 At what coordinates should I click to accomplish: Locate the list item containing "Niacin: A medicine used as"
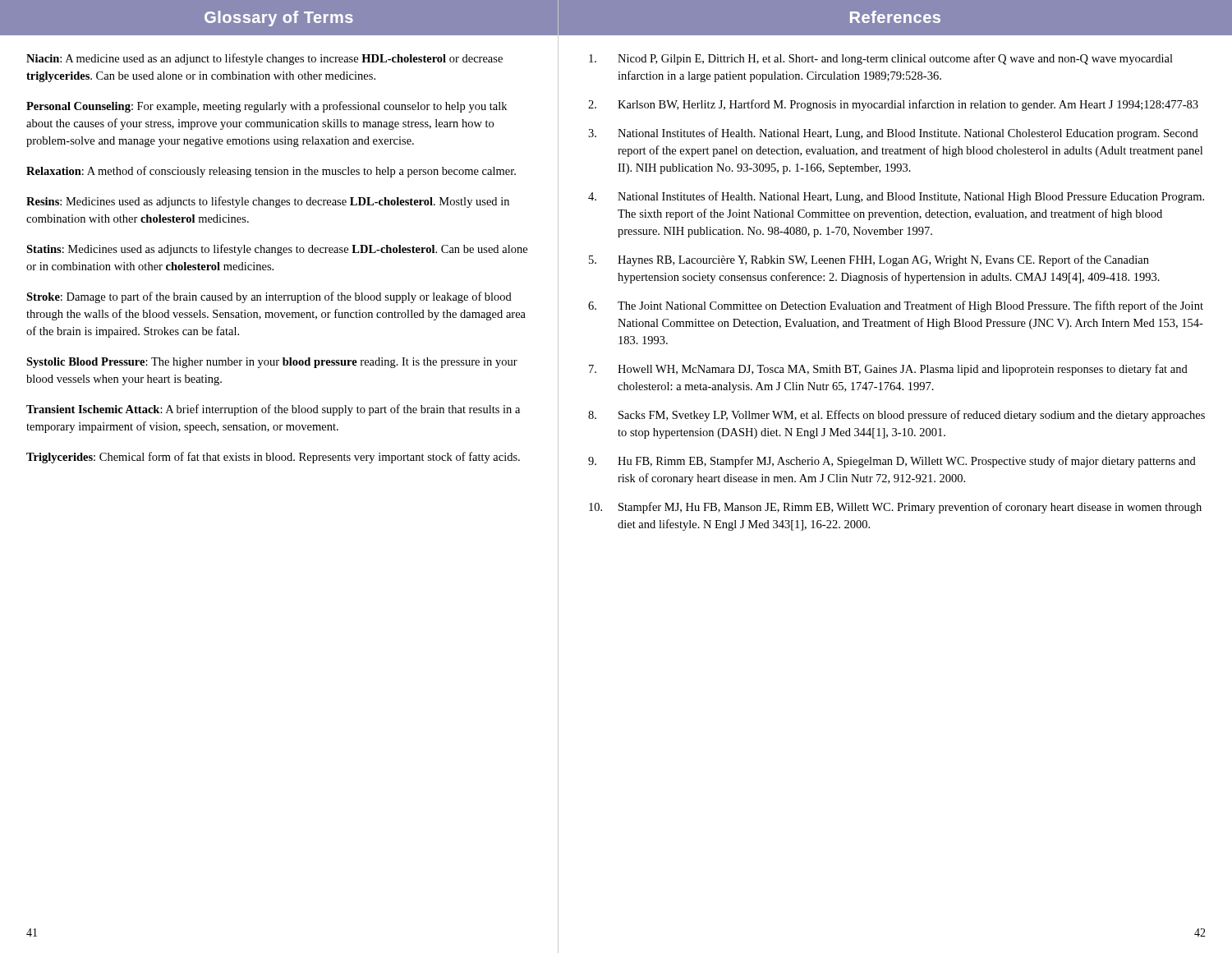pos(265,67)
